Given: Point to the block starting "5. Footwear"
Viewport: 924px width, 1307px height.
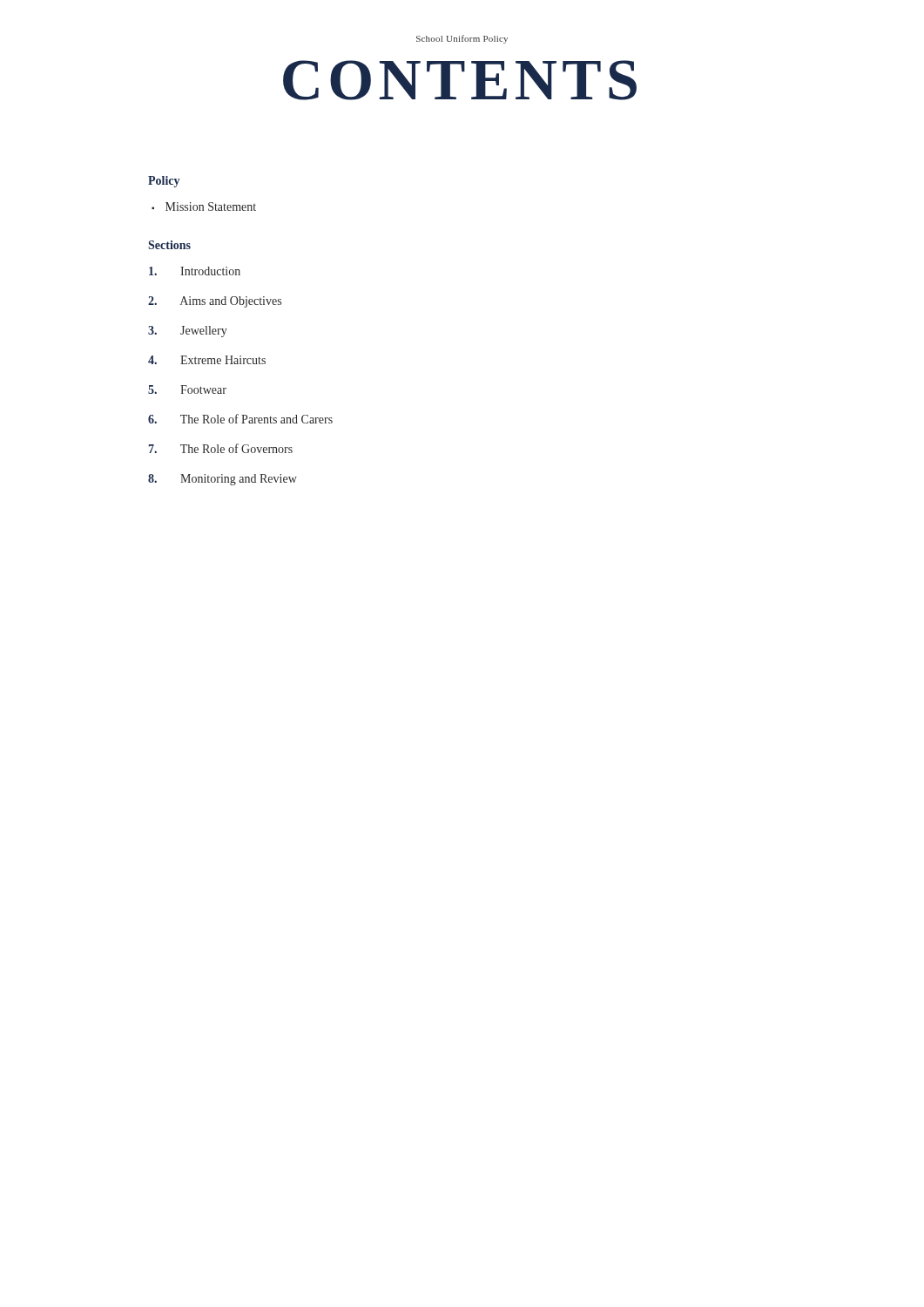Looking at the screenshot, I should [x=187, y=391].
